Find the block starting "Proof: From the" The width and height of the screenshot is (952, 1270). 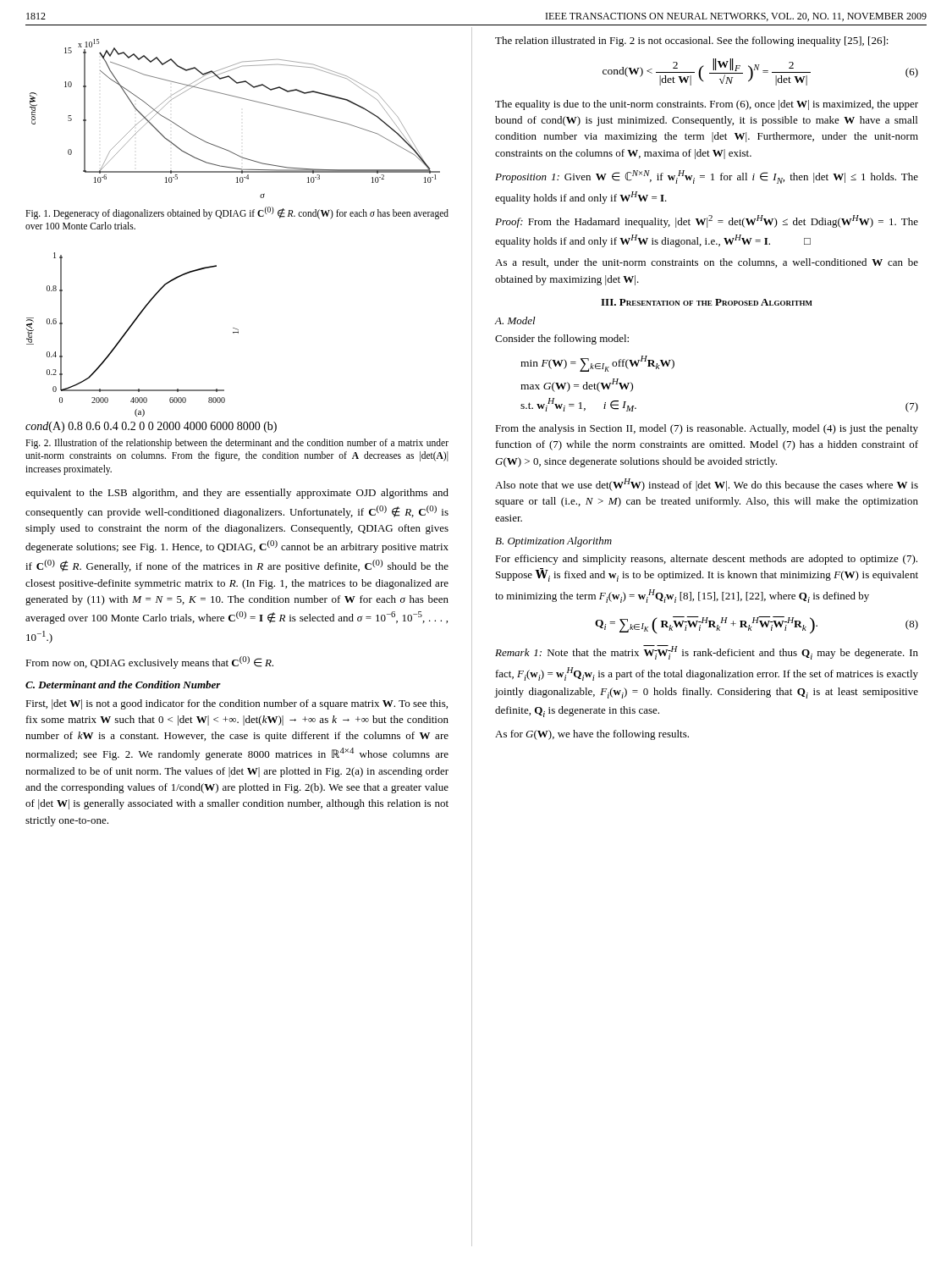(707, 230)
